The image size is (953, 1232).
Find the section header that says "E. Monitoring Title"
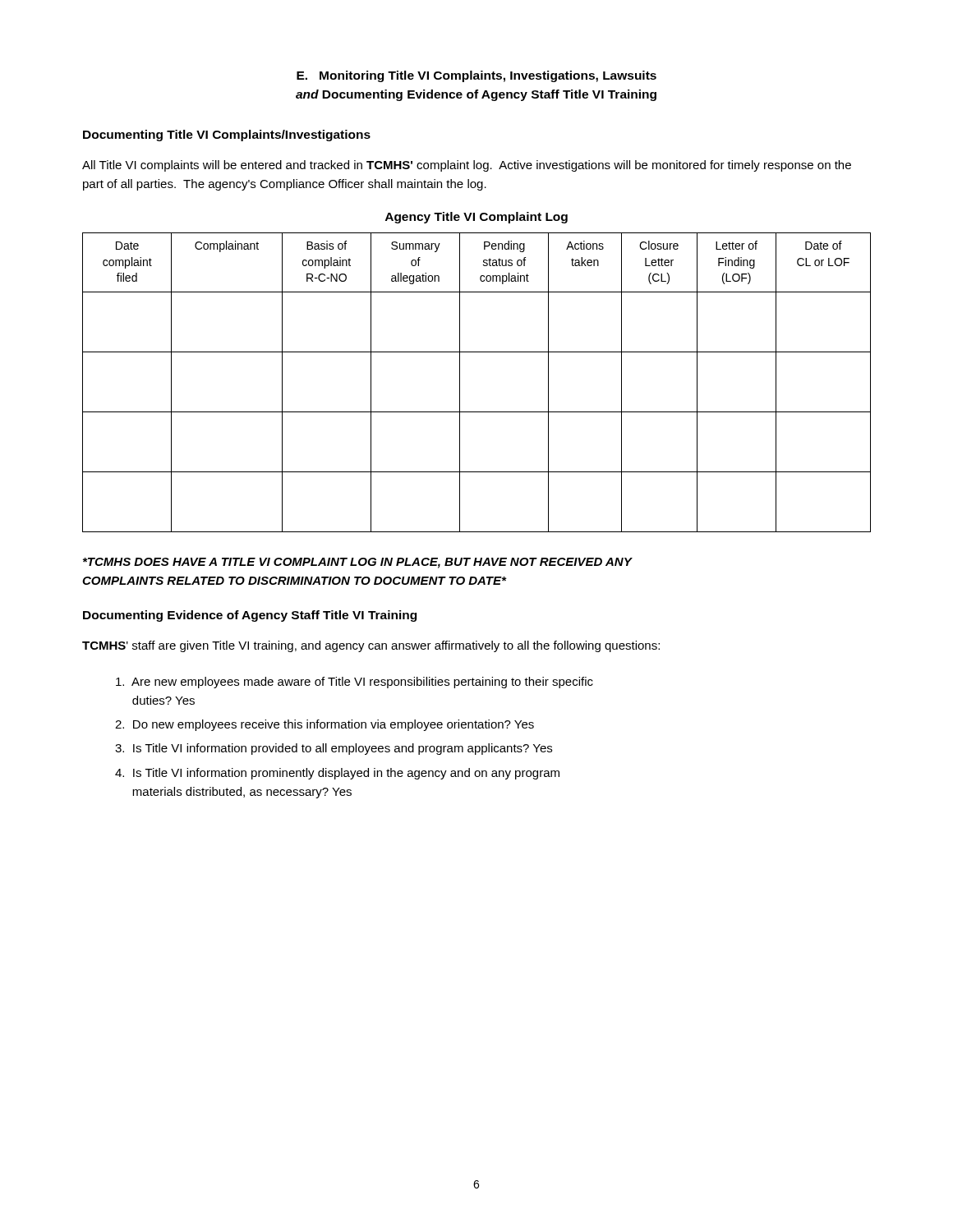point(476,85)
